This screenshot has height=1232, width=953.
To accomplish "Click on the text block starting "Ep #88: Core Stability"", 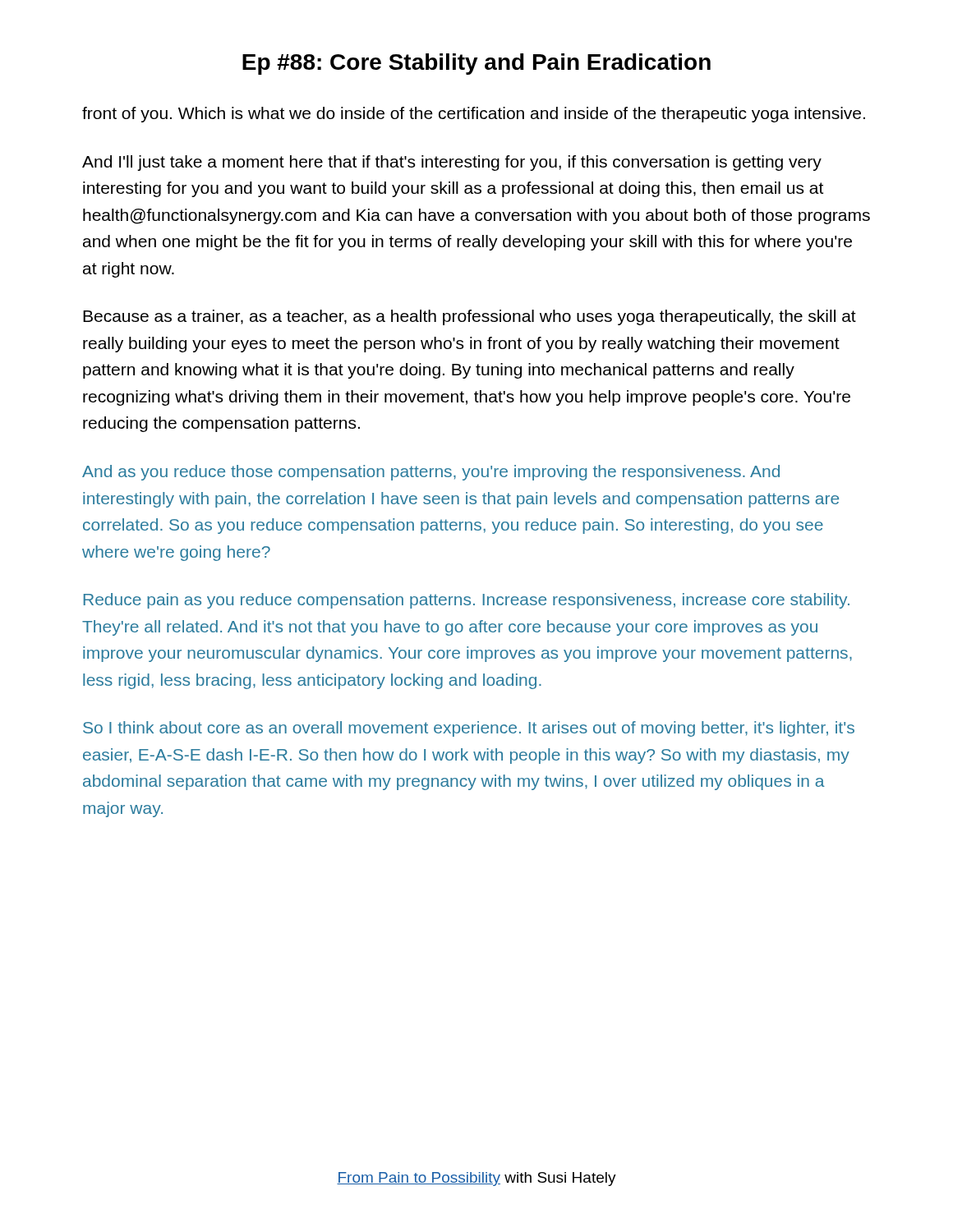I will click(x=476, y=62).
